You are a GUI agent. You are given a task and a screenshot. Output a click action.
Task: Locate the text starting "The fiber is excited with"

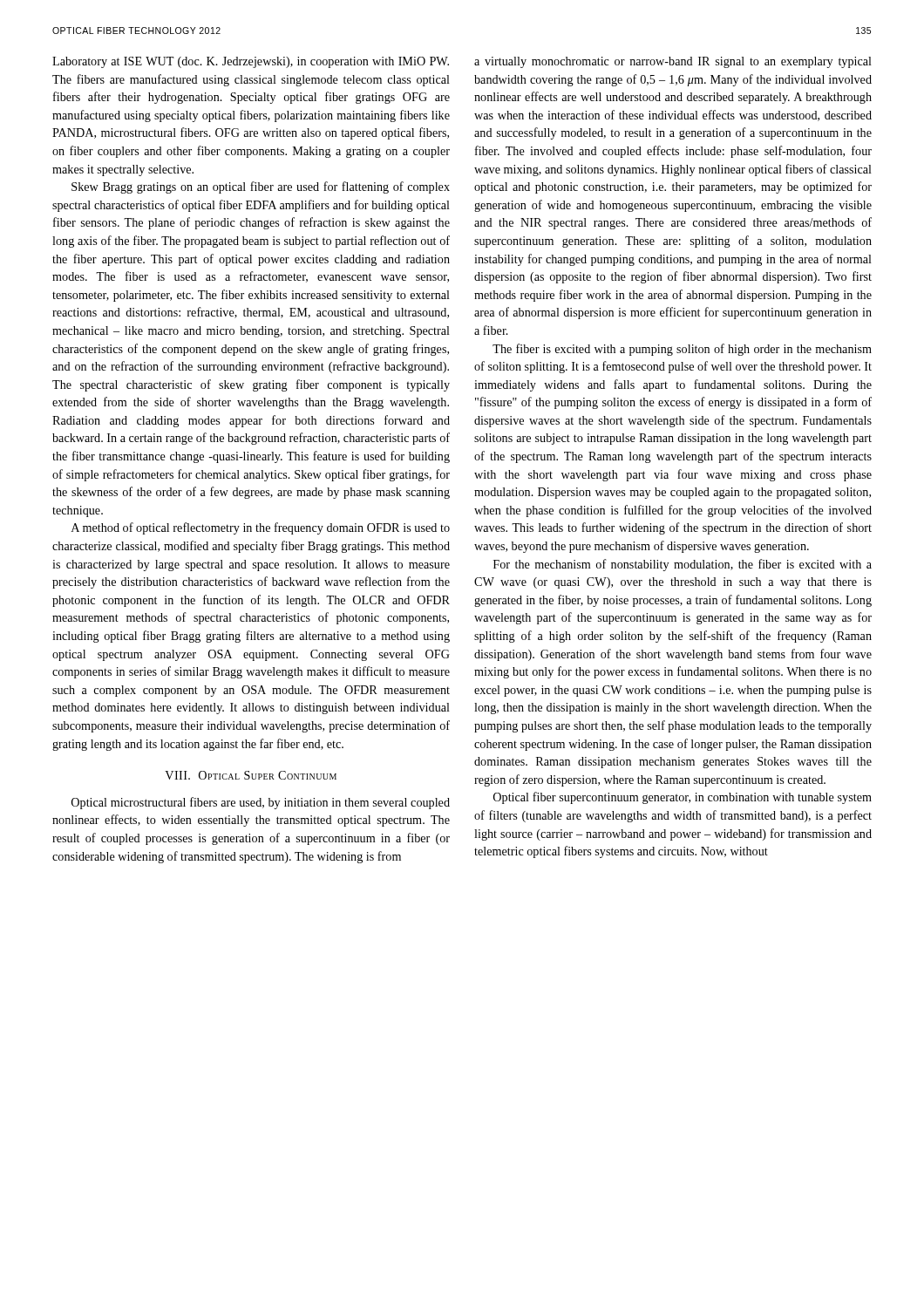click(x=673, y=447)
